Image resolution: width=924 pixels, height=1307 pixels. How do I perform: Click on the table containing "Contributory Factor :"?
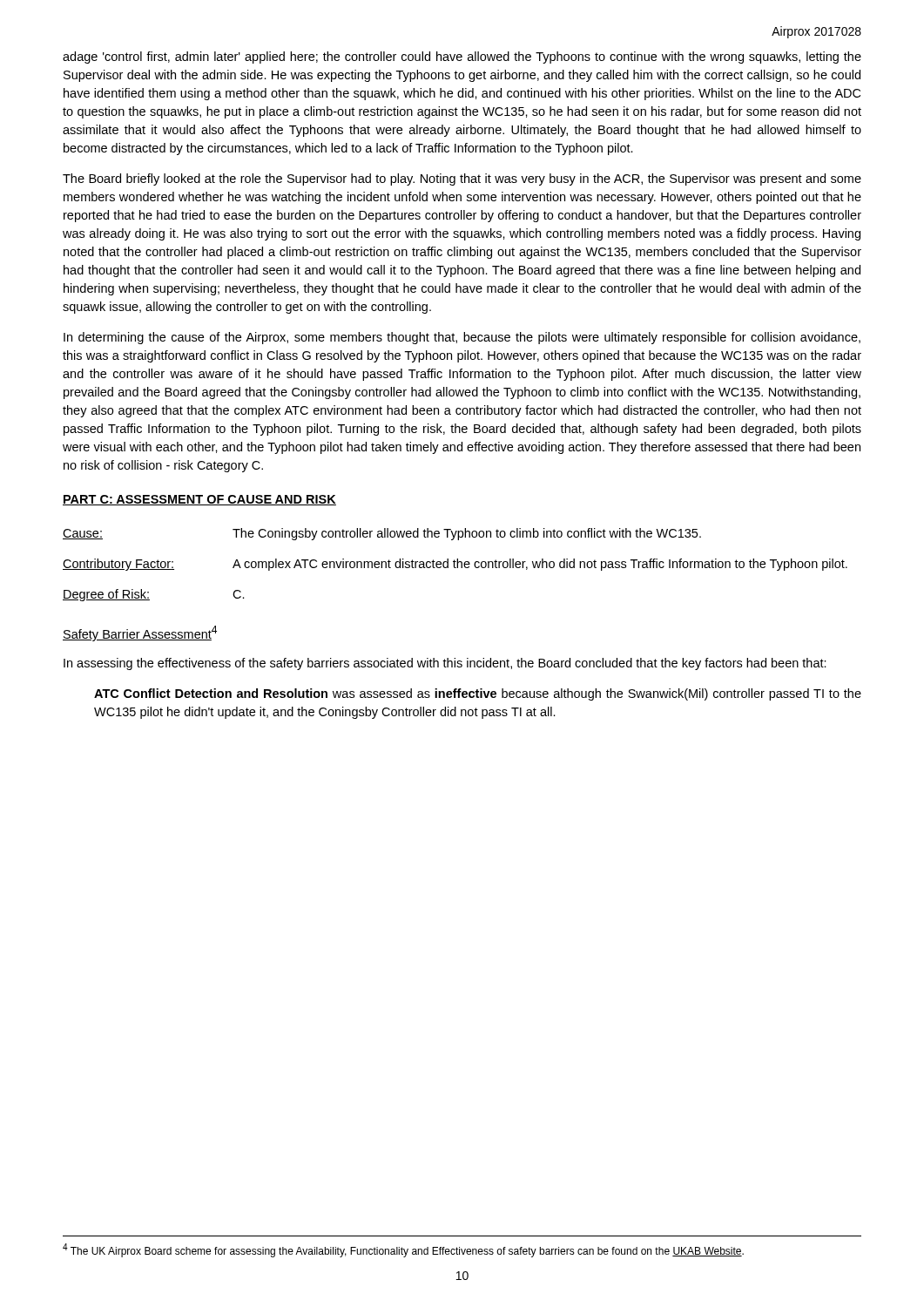[x=462, y=567]
